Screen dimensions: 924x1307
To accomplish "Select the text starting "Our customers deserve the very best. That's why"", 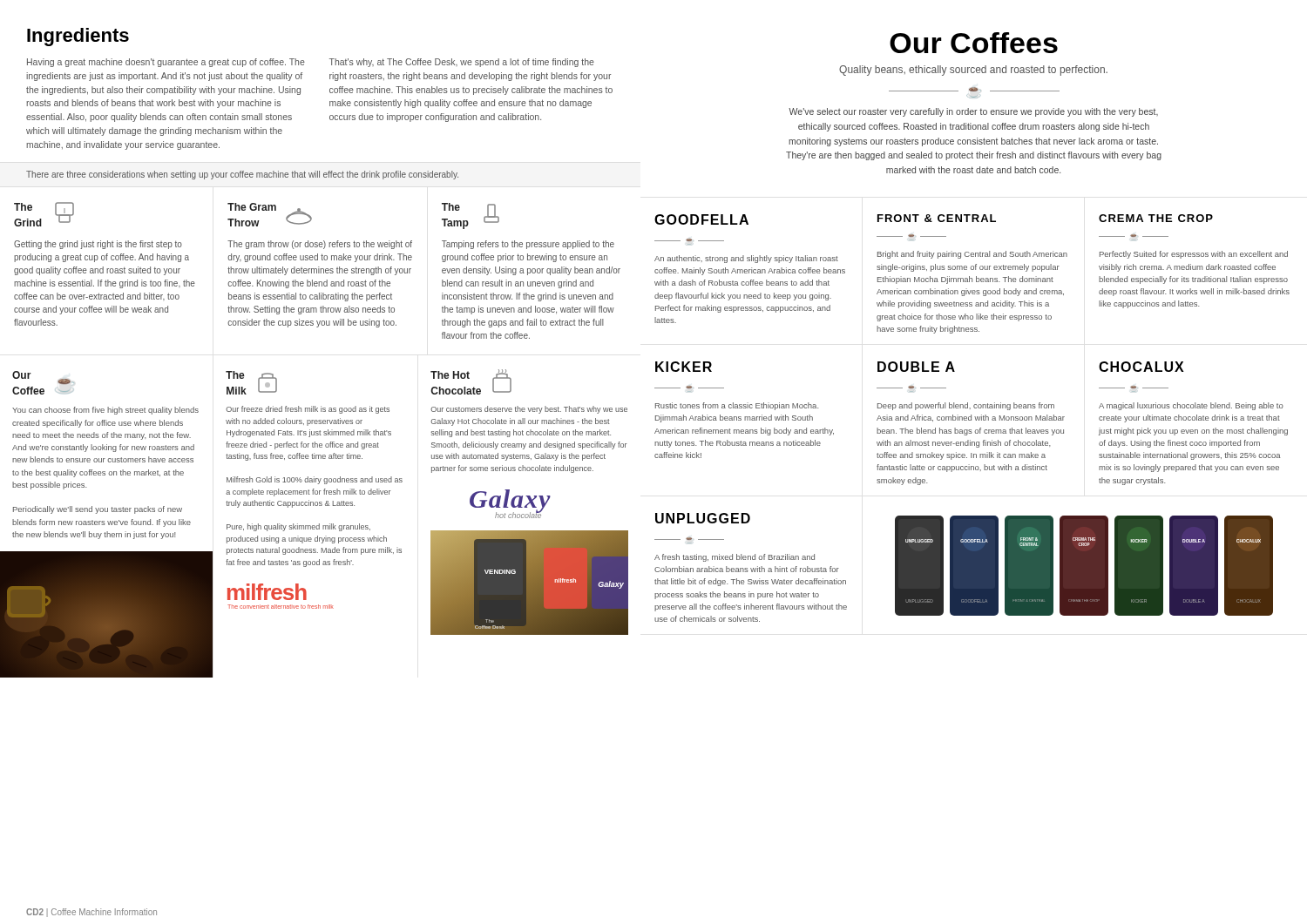I will [529, 439].
